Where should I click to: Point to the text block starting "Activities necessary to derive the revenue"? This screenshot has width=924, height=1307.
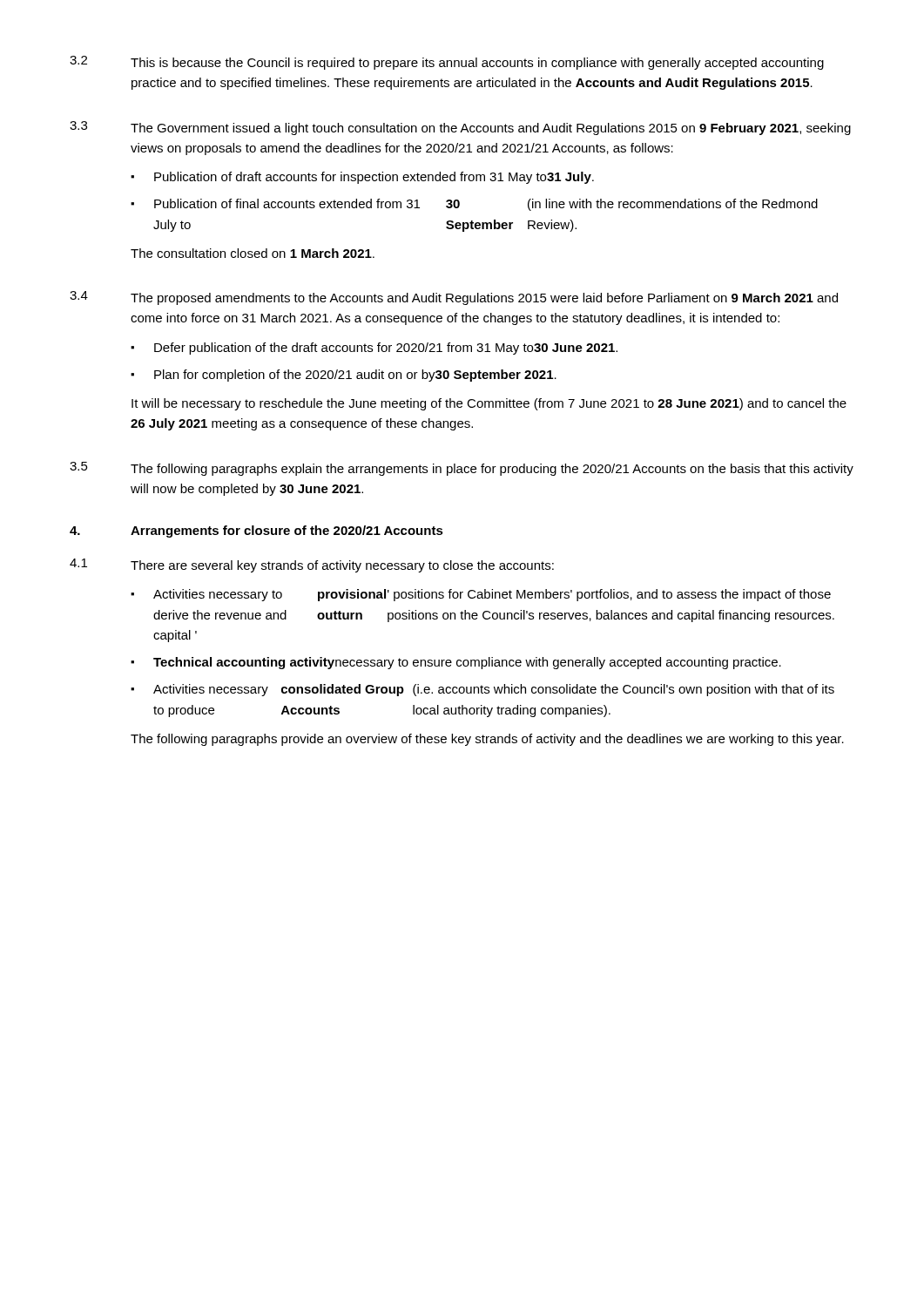[x=494, y=614]
